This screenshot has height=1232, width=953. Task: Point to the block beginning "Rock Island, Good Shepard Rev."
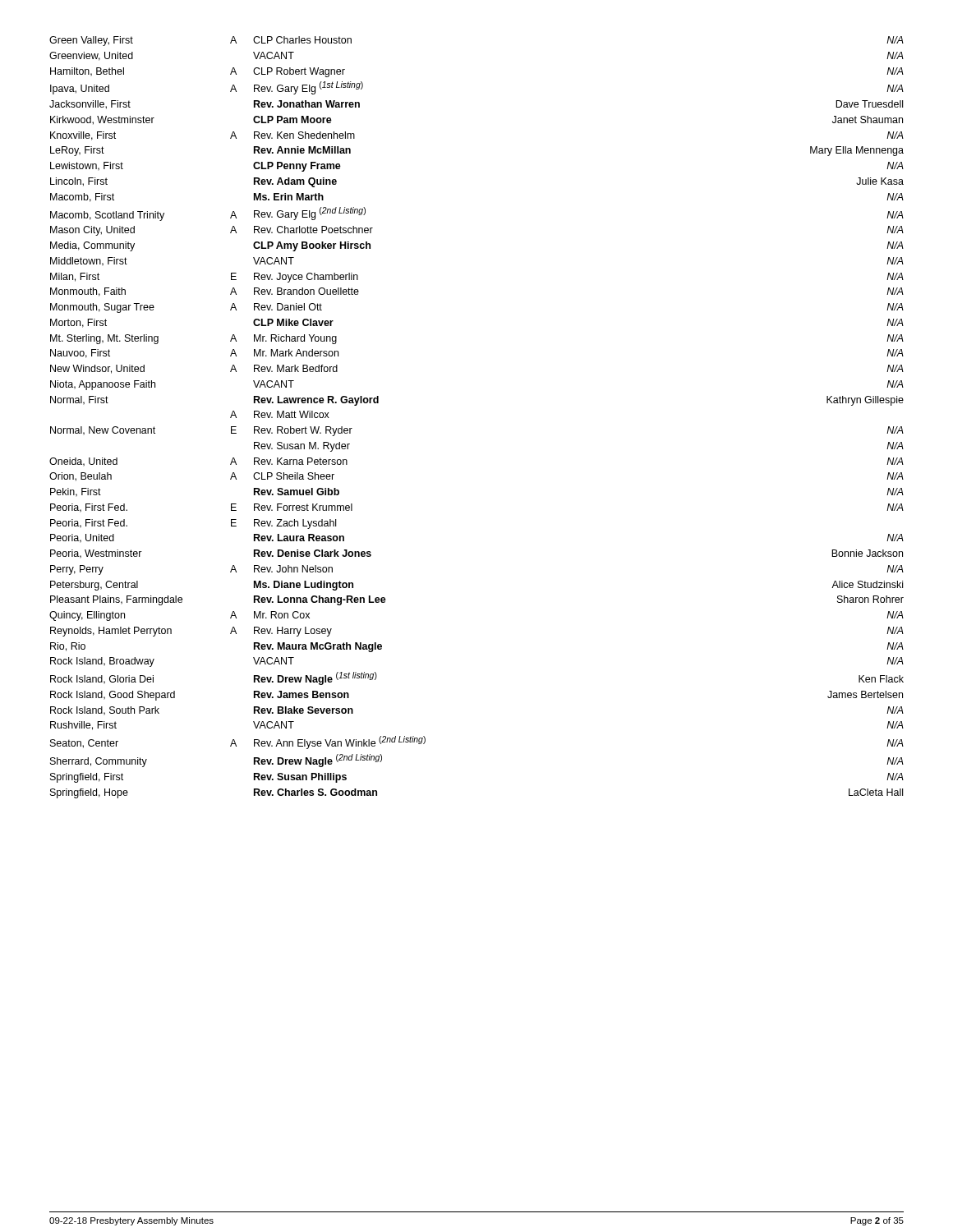pos(113,694)
